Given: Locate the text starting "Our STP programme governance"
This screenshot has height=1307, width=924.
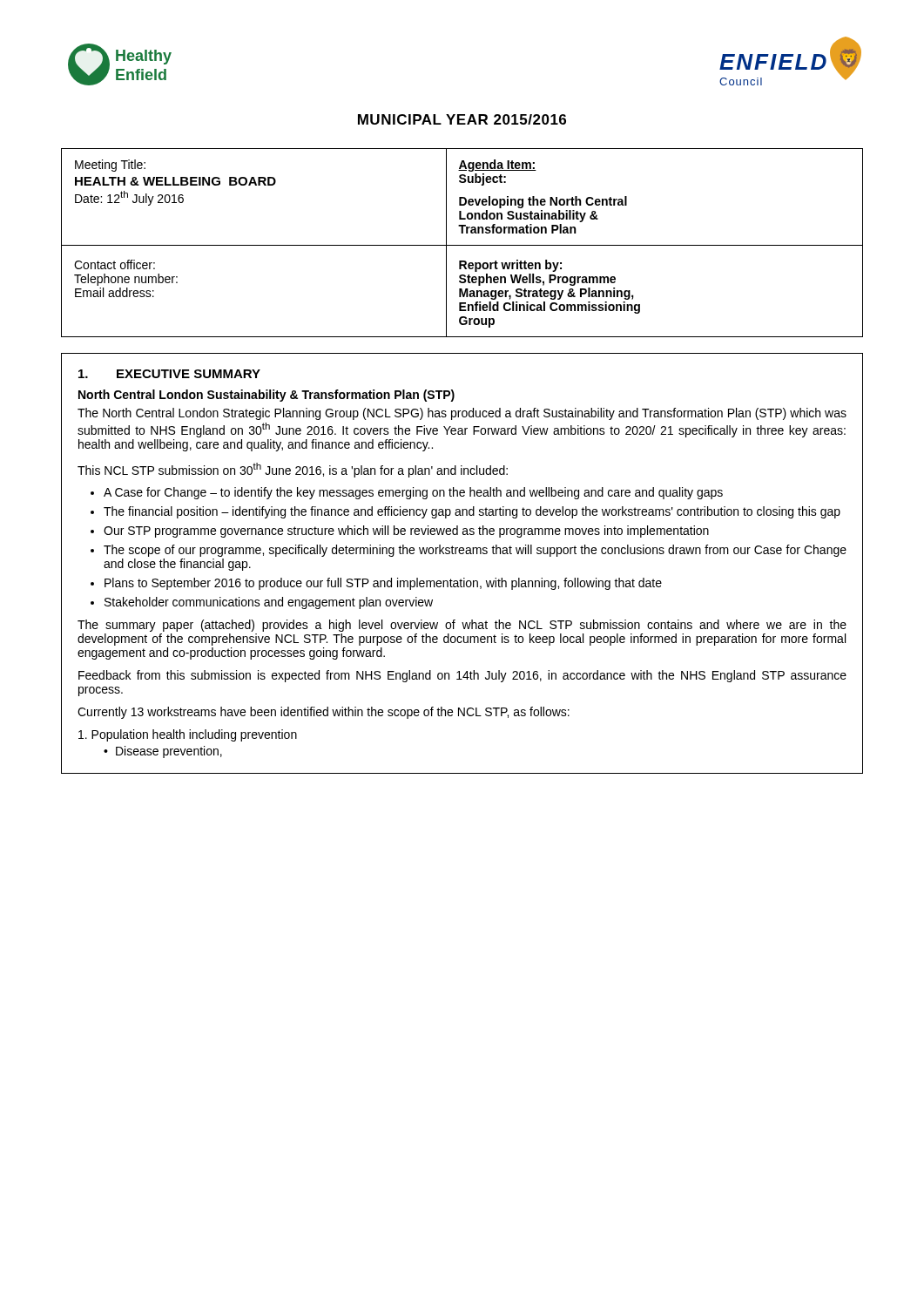Looking at the screenshot, I should coord(406,531).
